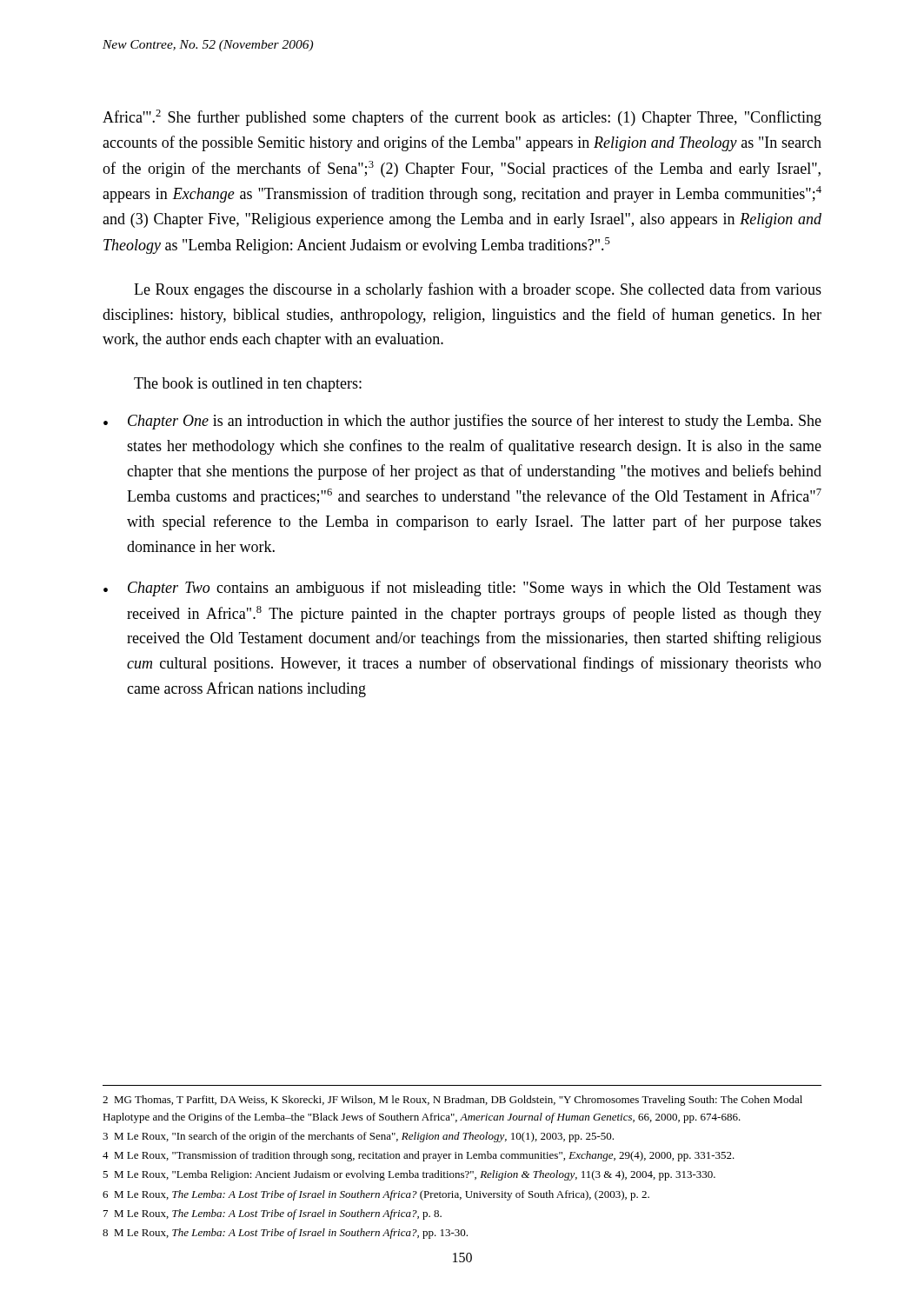Find the block on this page that starts "Africa'".2 She further published some chapters of"
Viewport: 924px width, 1304px height.
(462, 180)
